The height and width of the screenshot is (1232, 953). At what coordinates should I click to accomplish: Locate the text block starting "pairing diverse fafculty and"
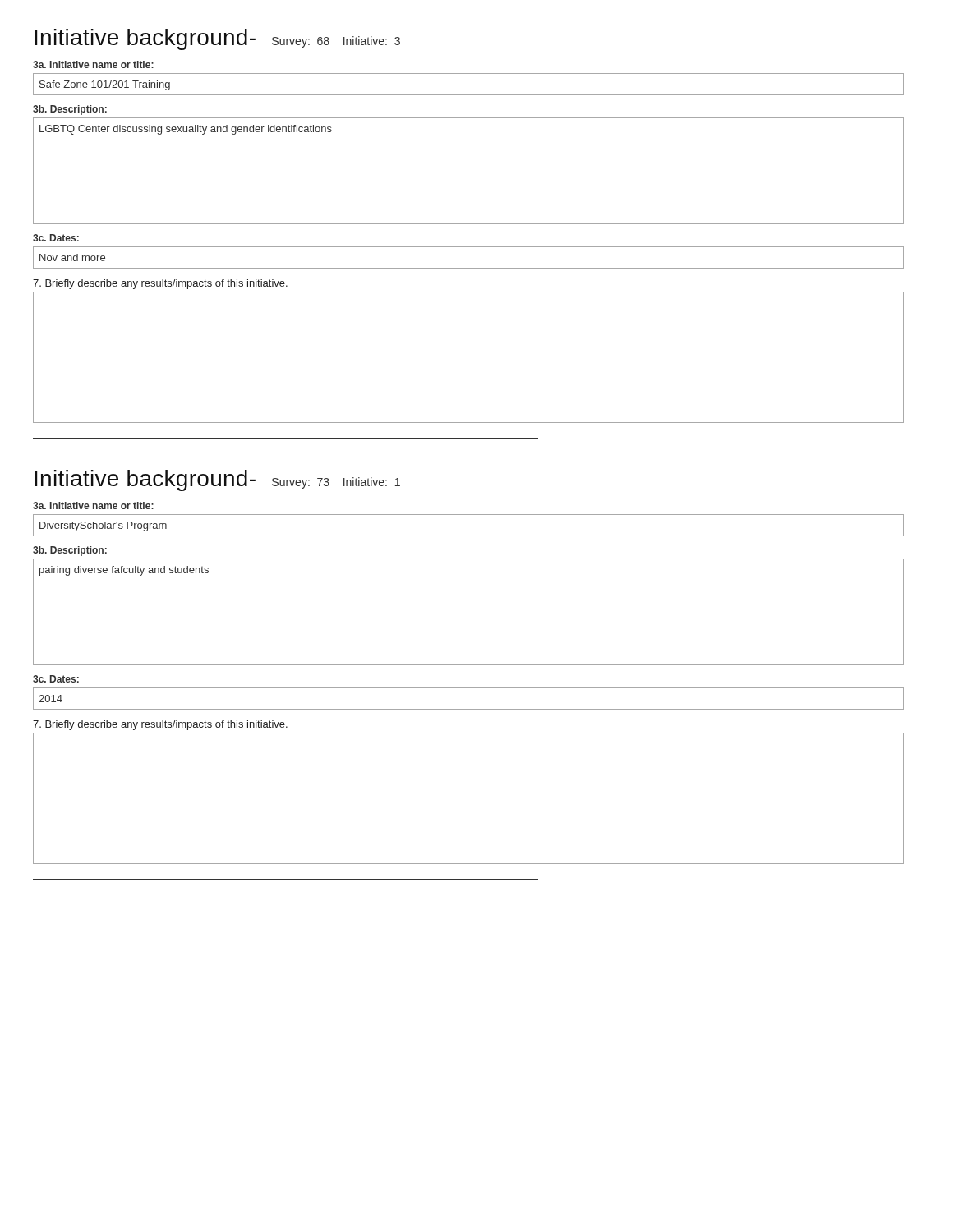pyautogui.click(x=124, y=570)
